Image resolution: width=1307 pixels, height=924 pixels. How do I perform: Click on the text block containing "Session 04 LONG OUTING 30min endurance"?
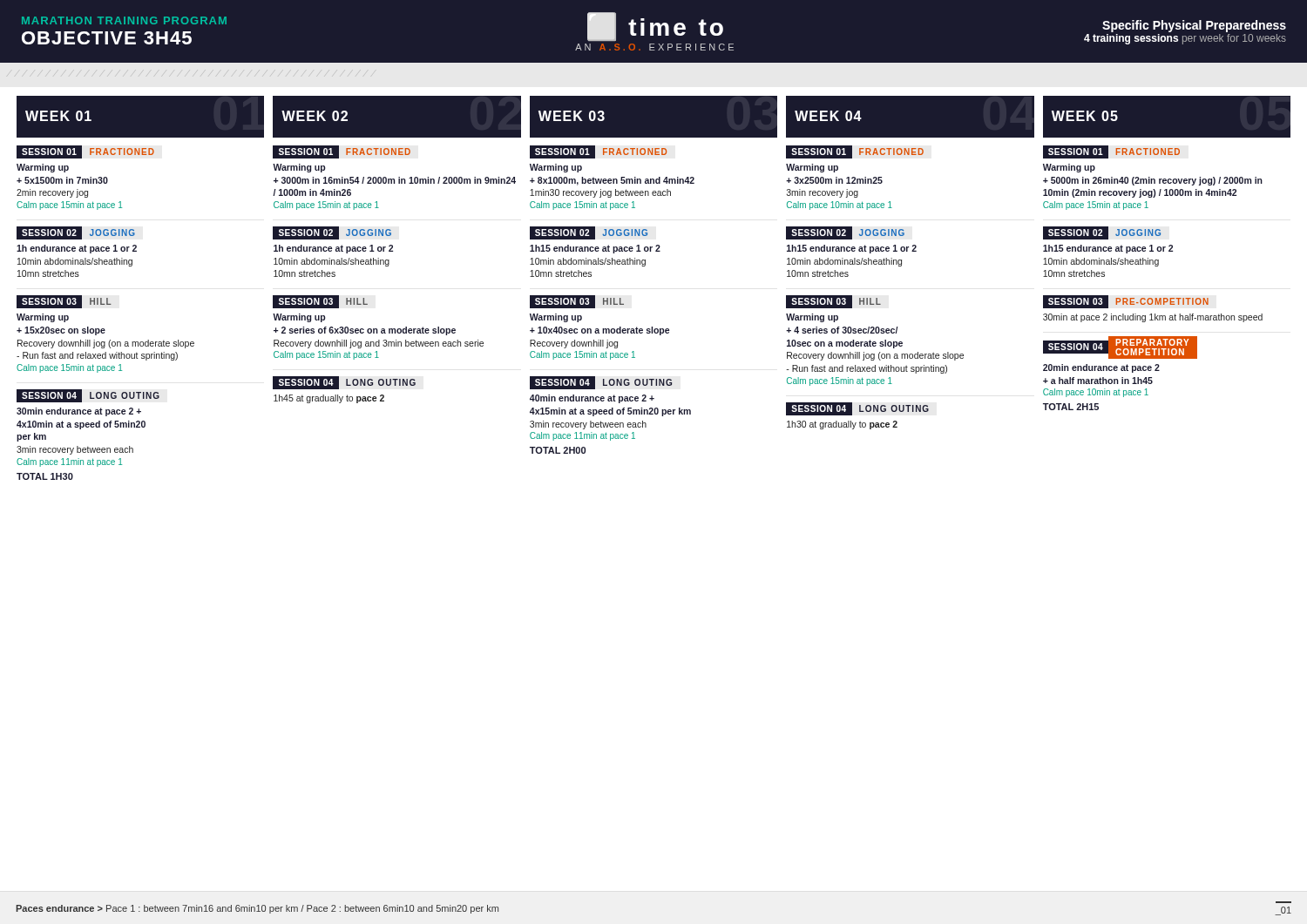[141, 436]
